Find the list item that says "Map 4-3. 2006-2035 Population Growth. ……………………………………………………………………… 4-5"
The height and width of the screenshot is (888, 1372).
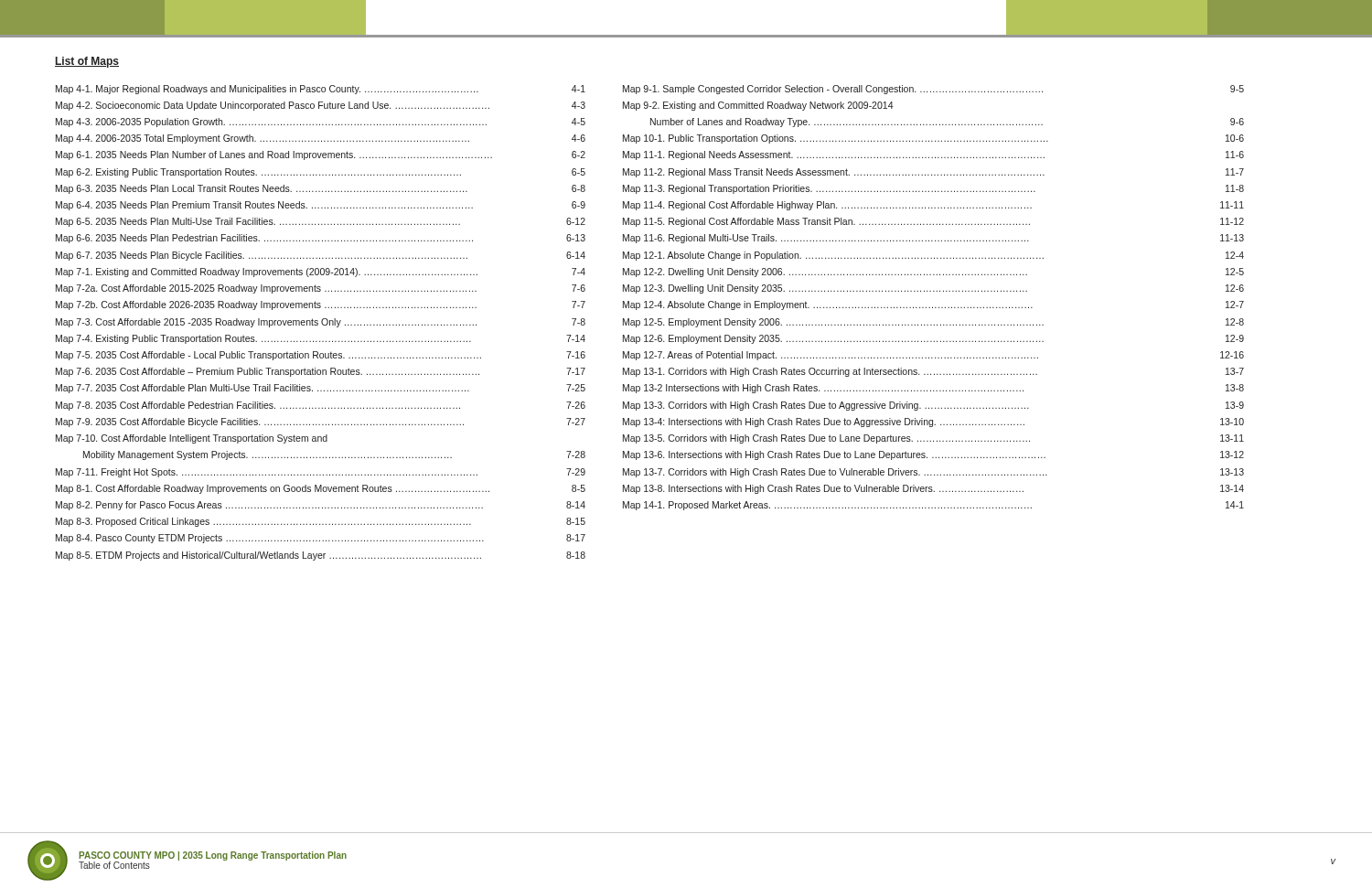tap(320, 122)
